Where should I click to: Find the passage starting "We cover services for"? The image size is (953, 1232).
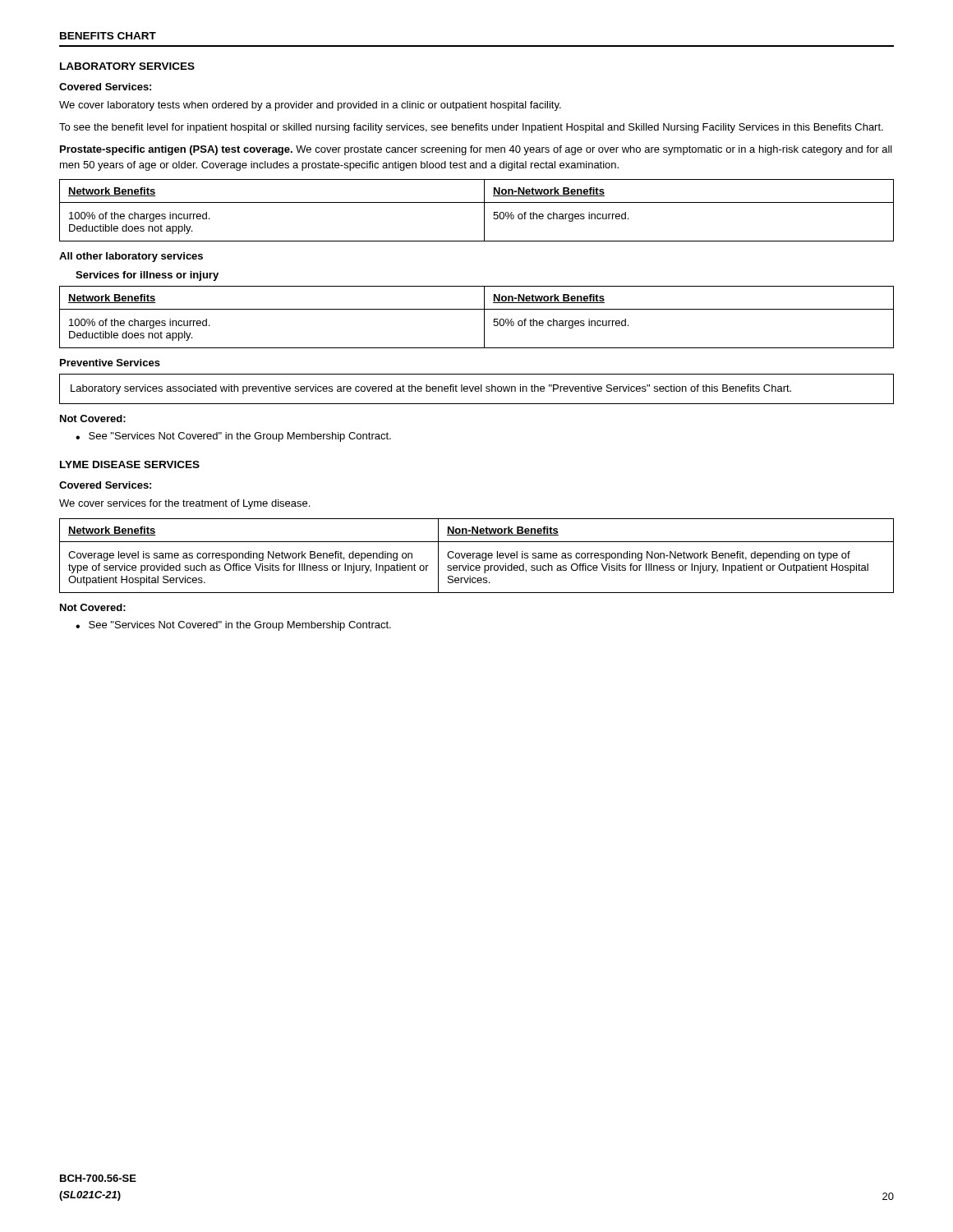[185, 503]
